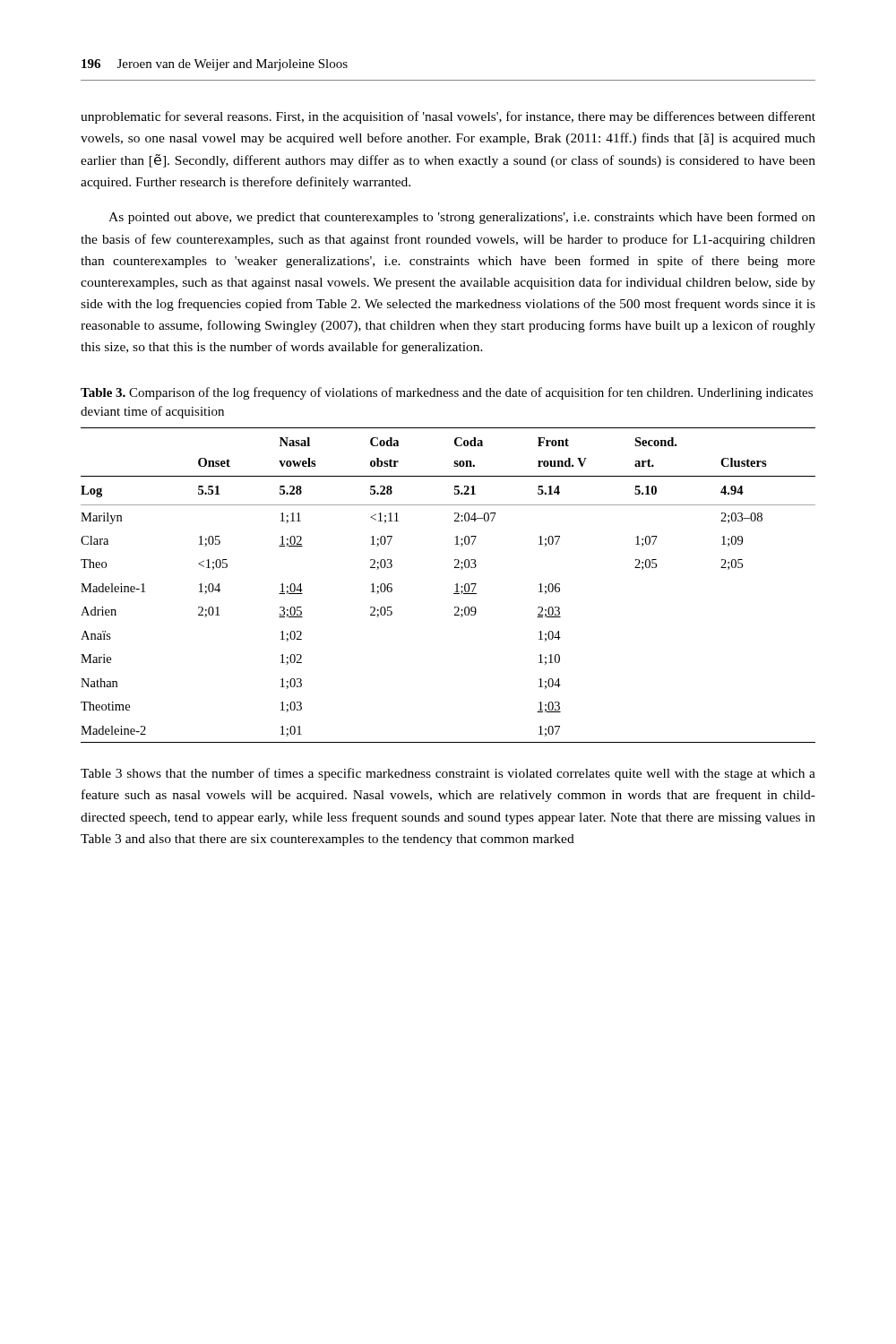Select the passage starting "Table 3 shows that"

(448, 806)
